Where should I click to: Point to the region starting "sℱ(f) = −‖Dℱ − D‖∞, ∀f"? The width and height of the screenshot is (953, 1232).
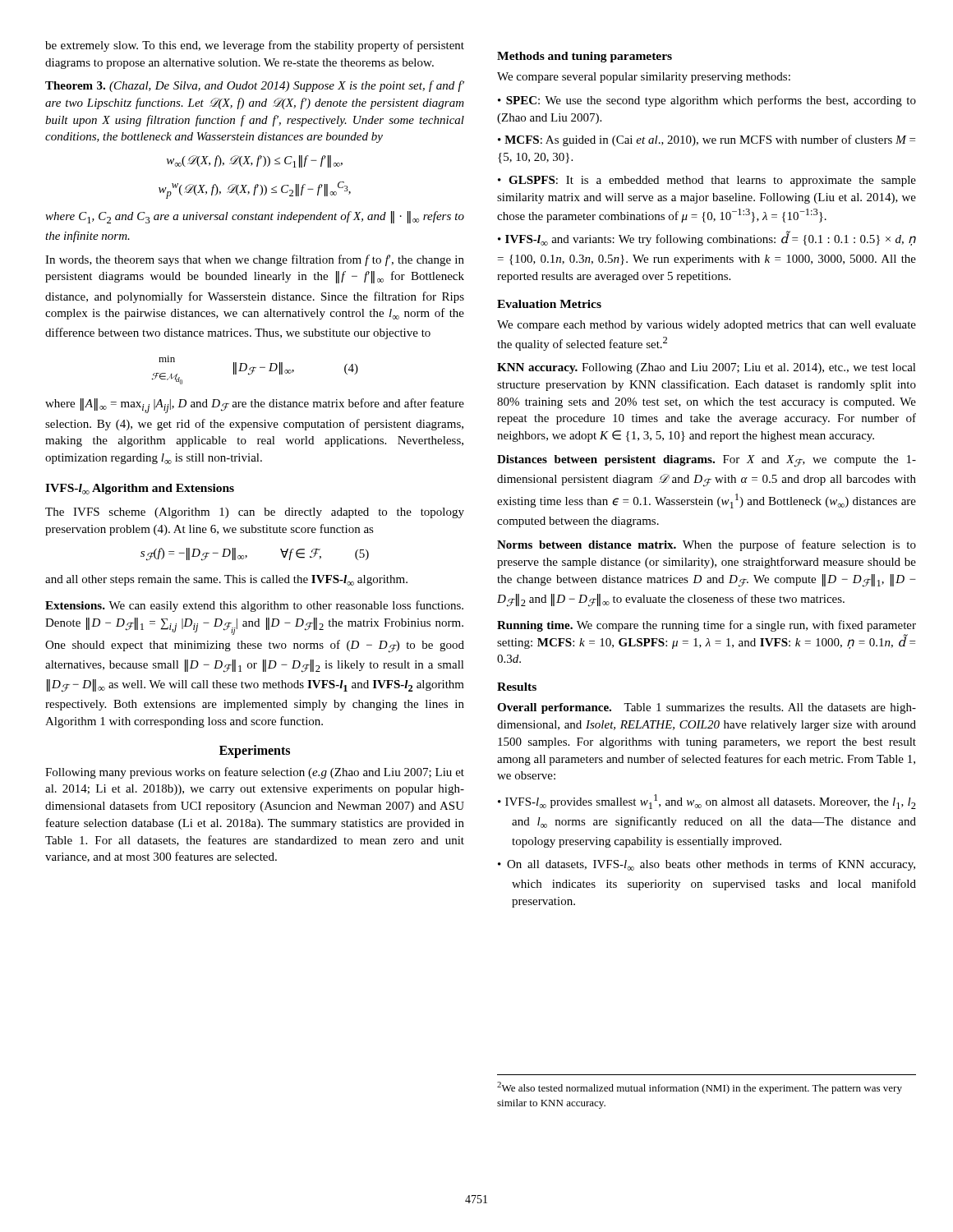coord(255,554)
